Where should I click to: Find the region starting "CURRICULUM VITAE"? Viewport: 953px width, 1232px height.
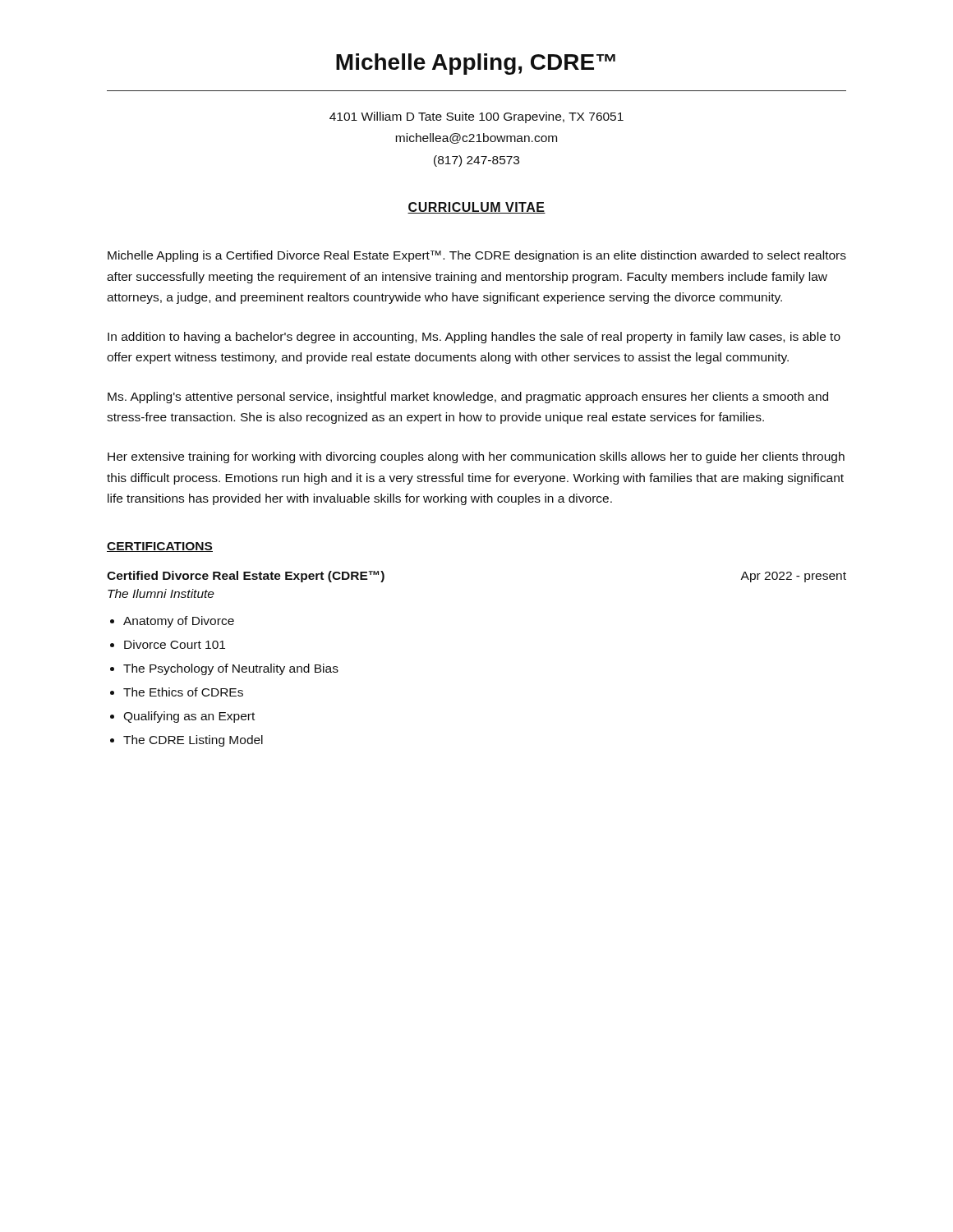pos(476,207)
